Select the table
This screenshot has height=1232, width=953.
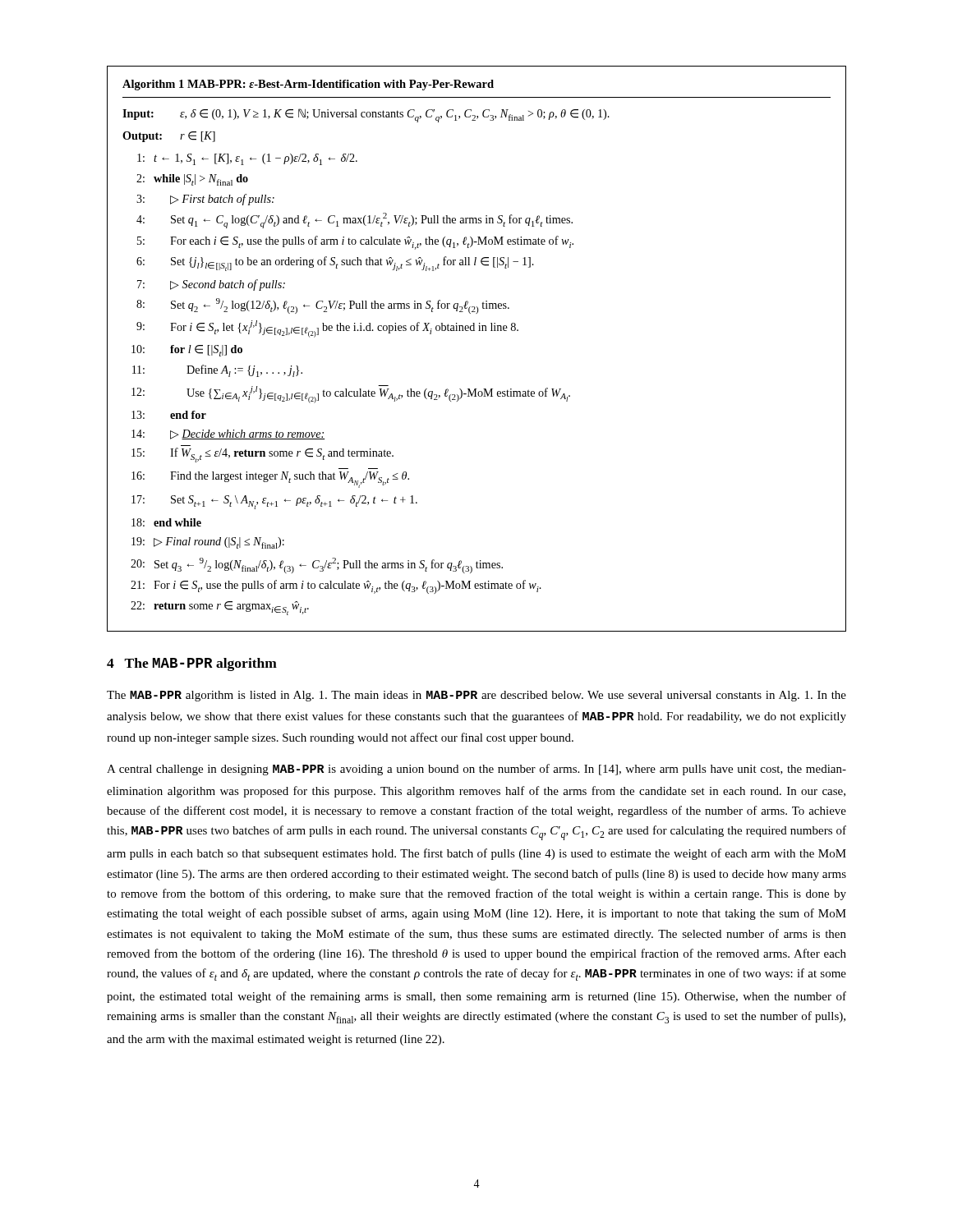[476, 348]
